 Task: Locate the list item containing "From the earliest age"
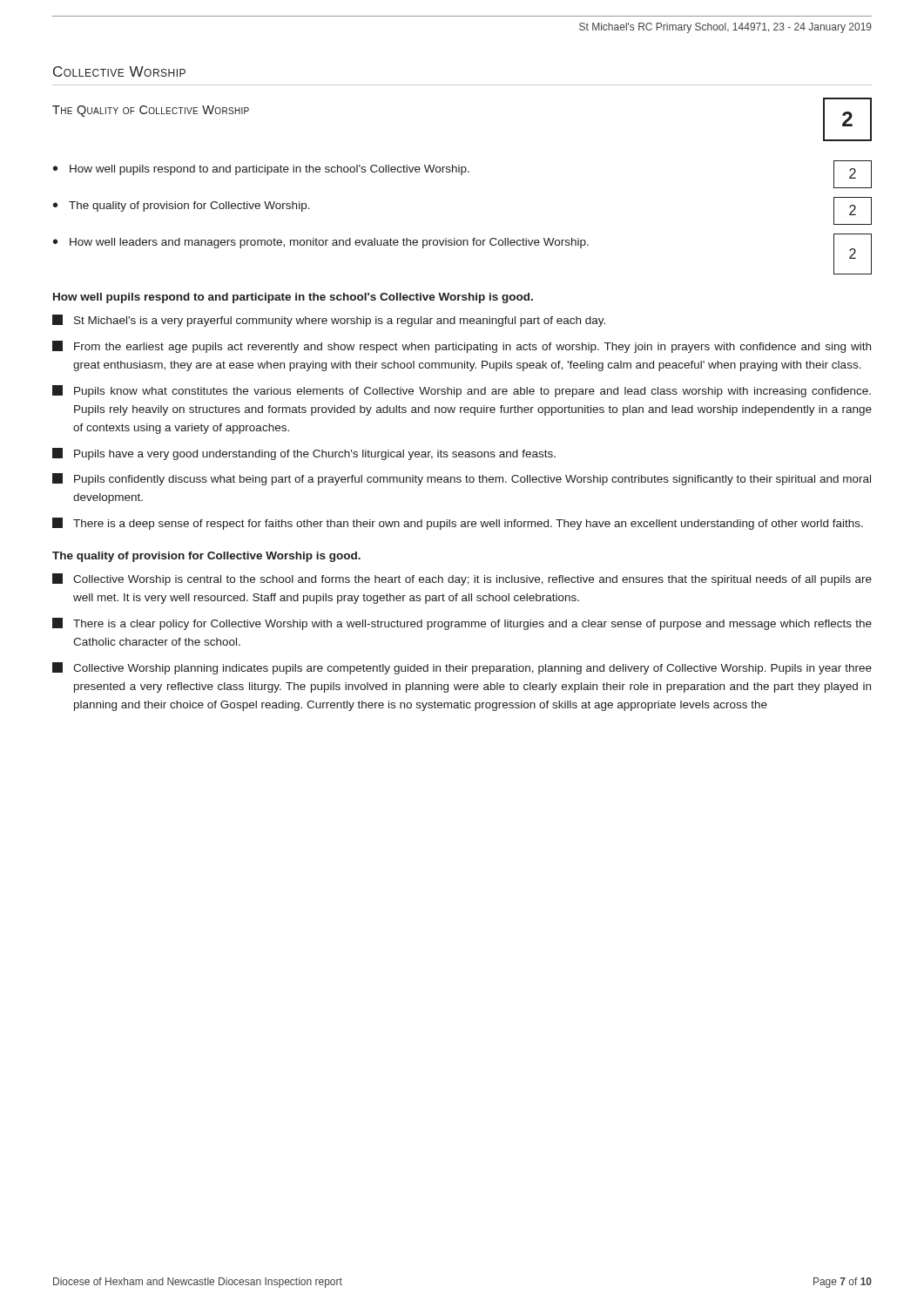tap(462, 356)
